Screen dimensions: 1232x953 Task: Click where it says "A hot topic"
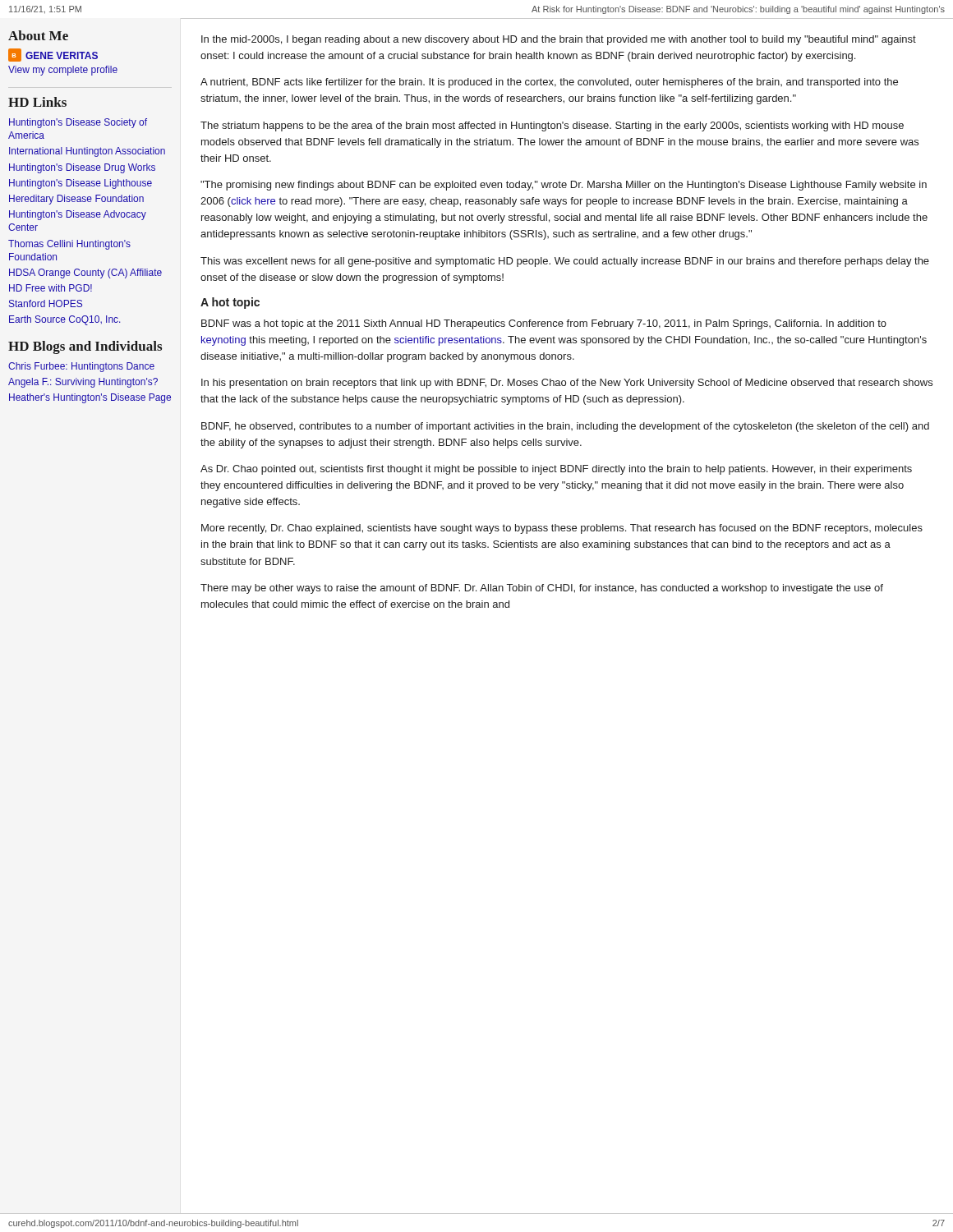(x=230, y=302)
